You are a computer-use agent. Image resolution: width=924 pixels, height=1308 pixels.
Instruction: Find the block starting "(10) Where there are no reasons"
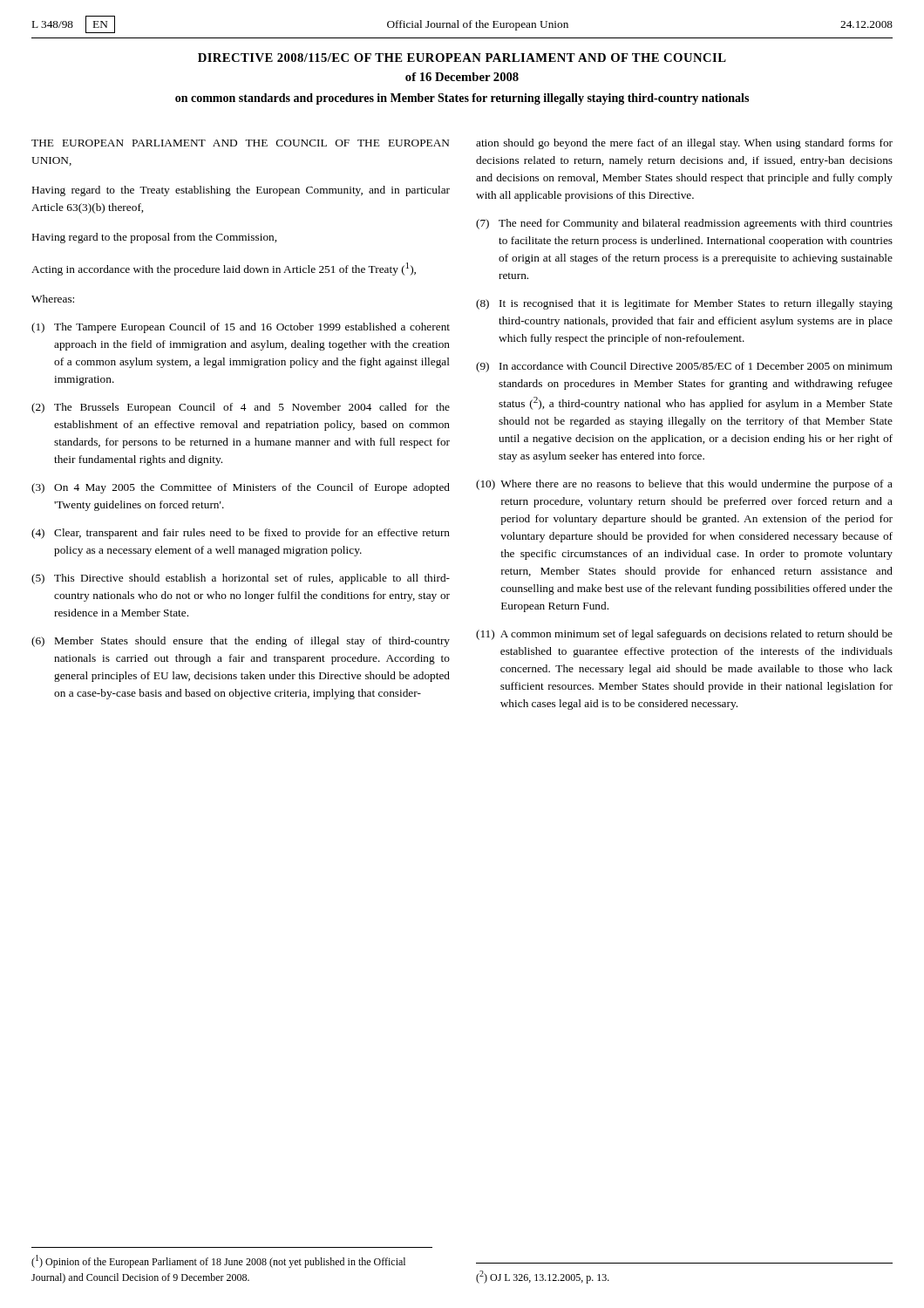tap(684, 545)
